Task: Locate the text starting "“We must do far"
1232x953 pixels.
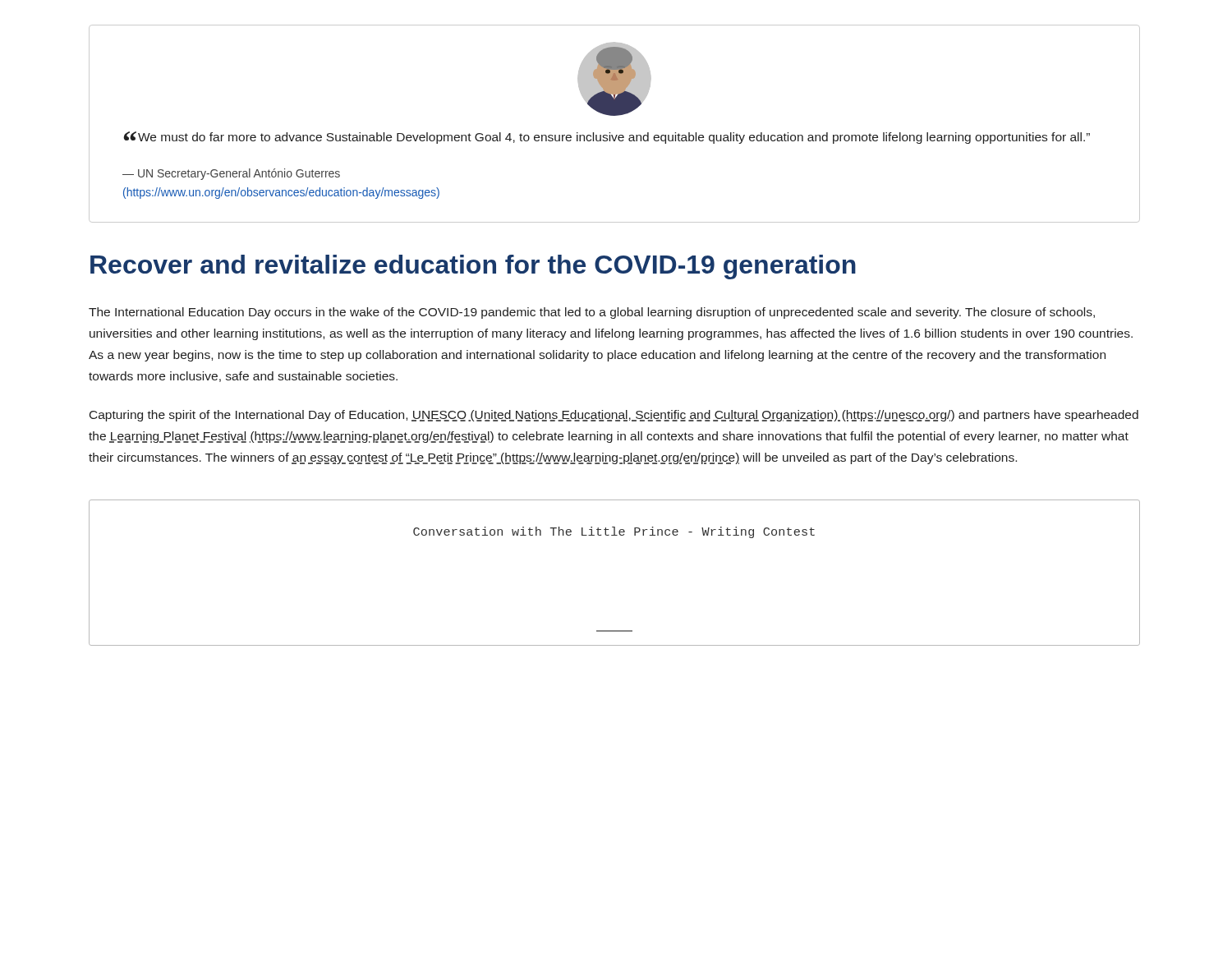Action: pyautogui.click(x=606, y=138)
